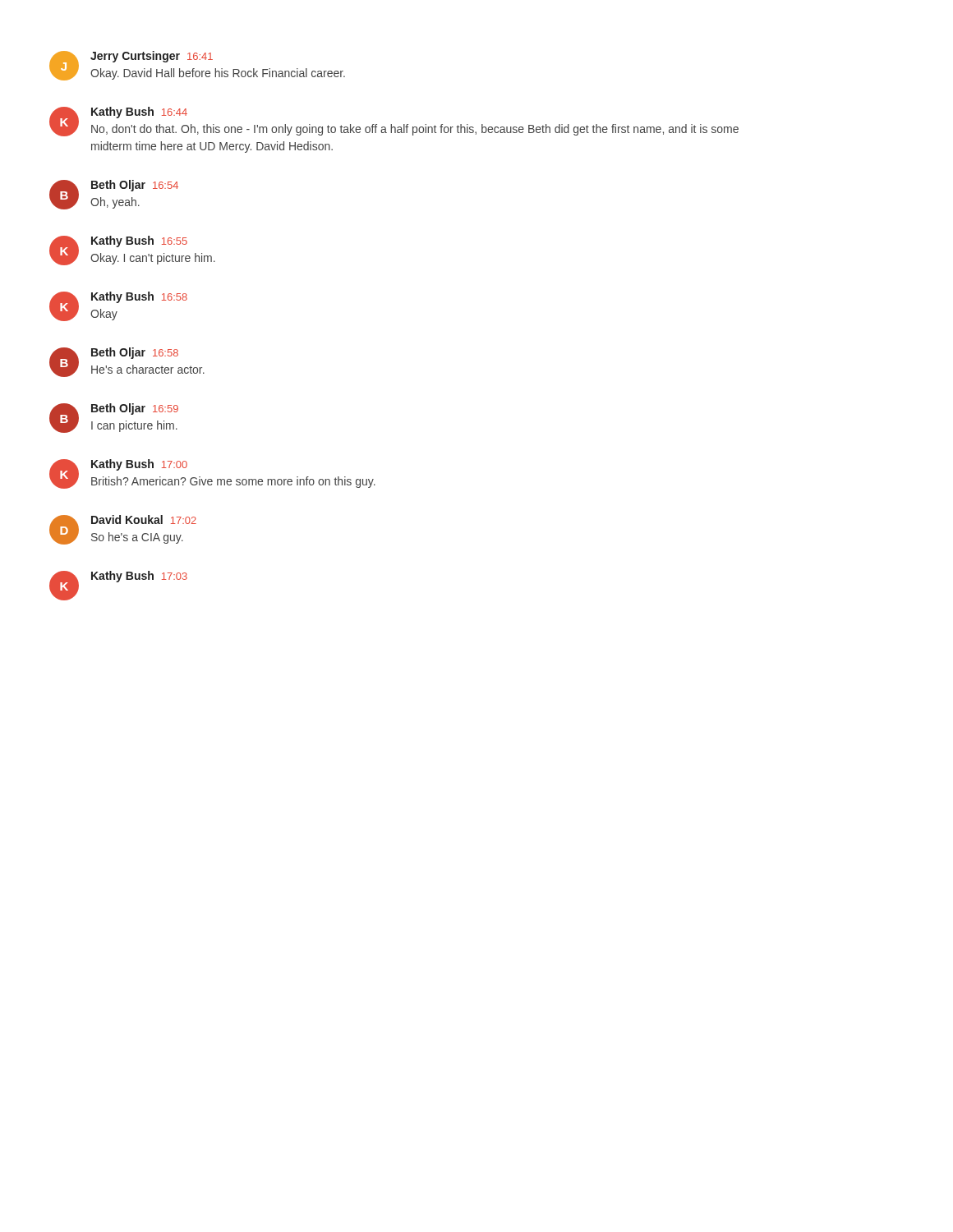Image resolution: width=953 pixels, height=1232 pixels.
Task: Click on the block starting "B Beth Oljar 16:54 Oh, yeah."
Action: (x=114, y=195)
